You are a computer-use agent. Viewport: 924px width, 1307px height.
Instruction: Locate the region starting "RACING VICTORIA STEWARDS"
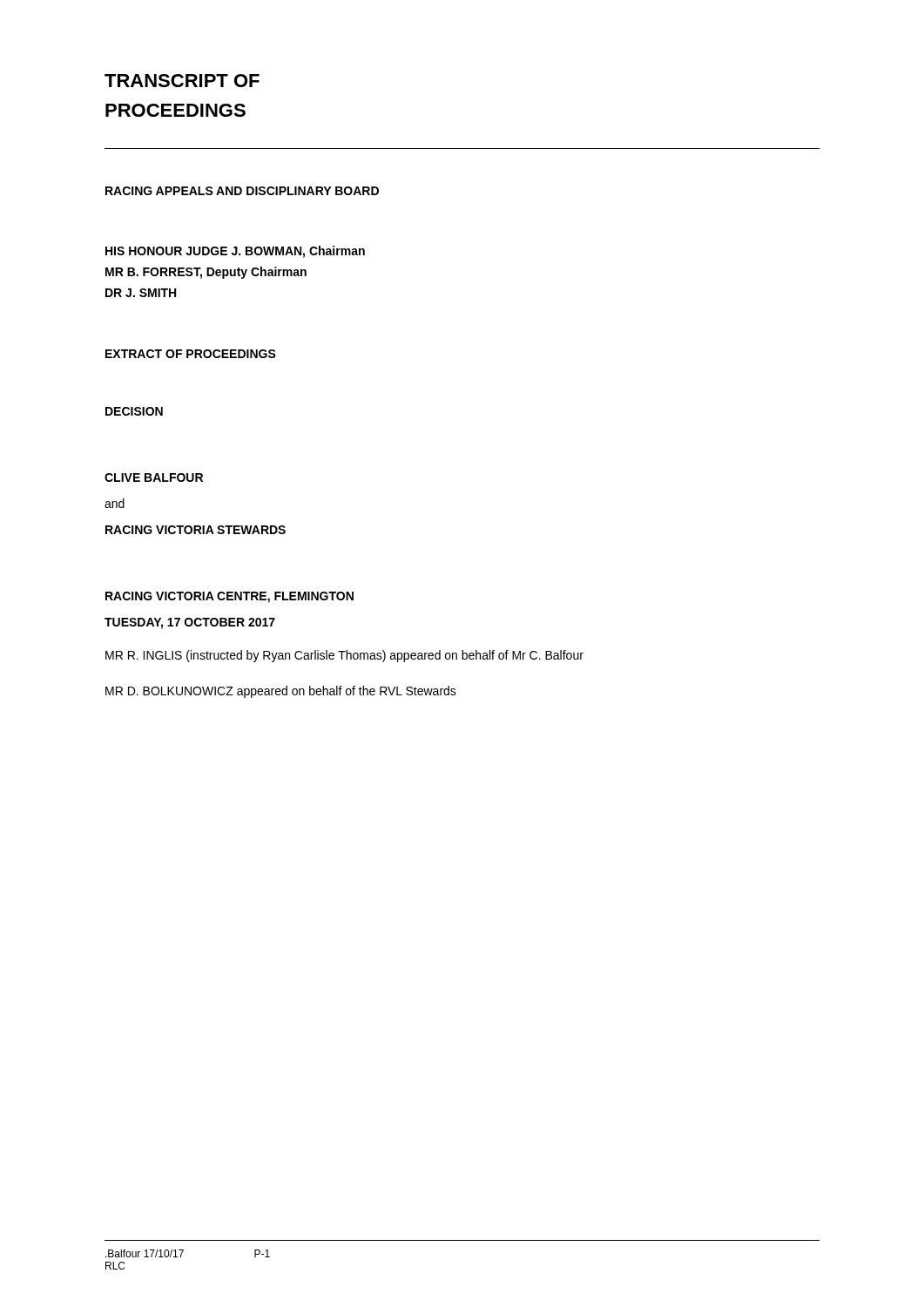(x=195, y=530)
